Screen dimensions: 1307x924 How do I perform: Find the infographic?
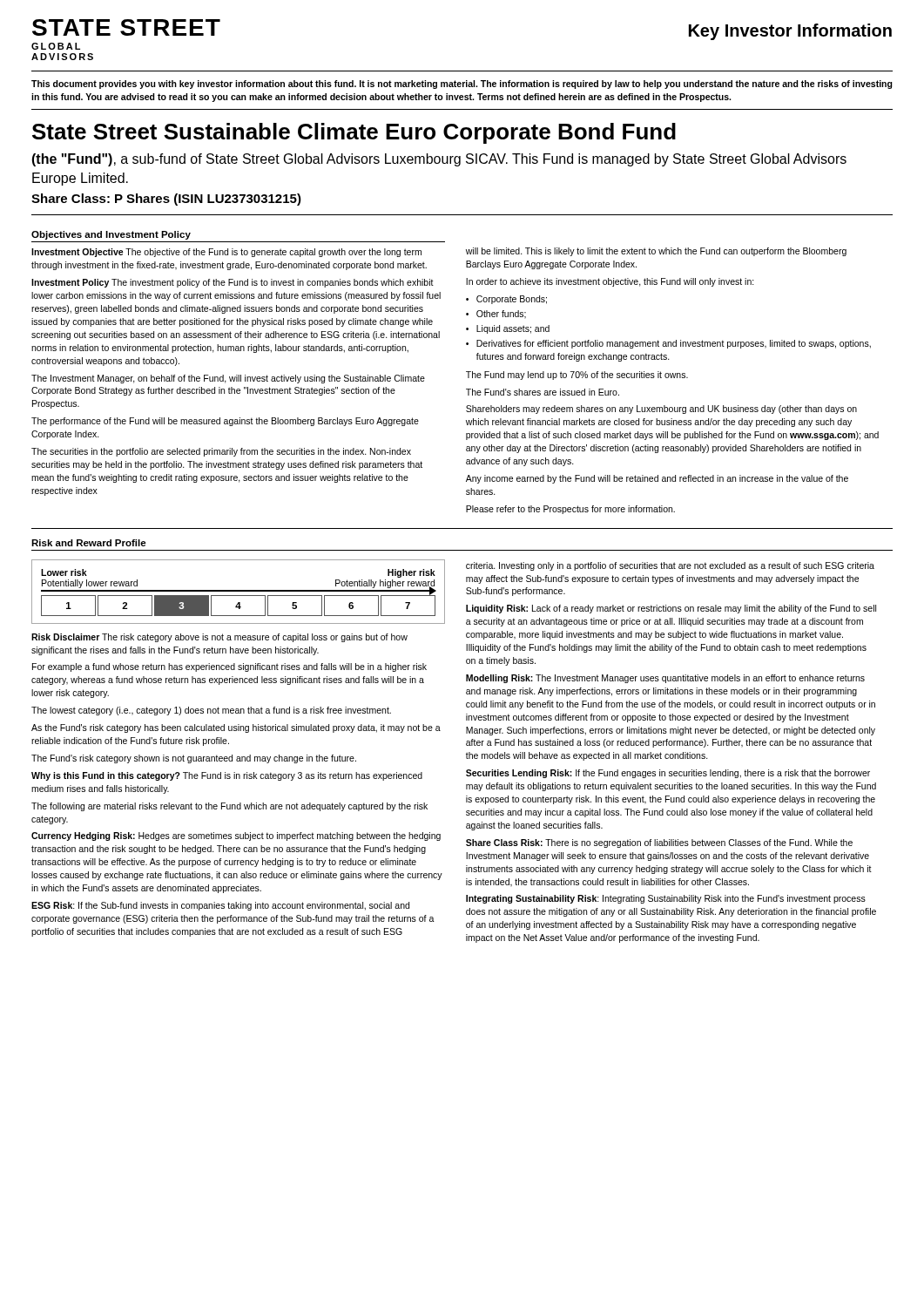pyautogui.click(x=238, y=591)
